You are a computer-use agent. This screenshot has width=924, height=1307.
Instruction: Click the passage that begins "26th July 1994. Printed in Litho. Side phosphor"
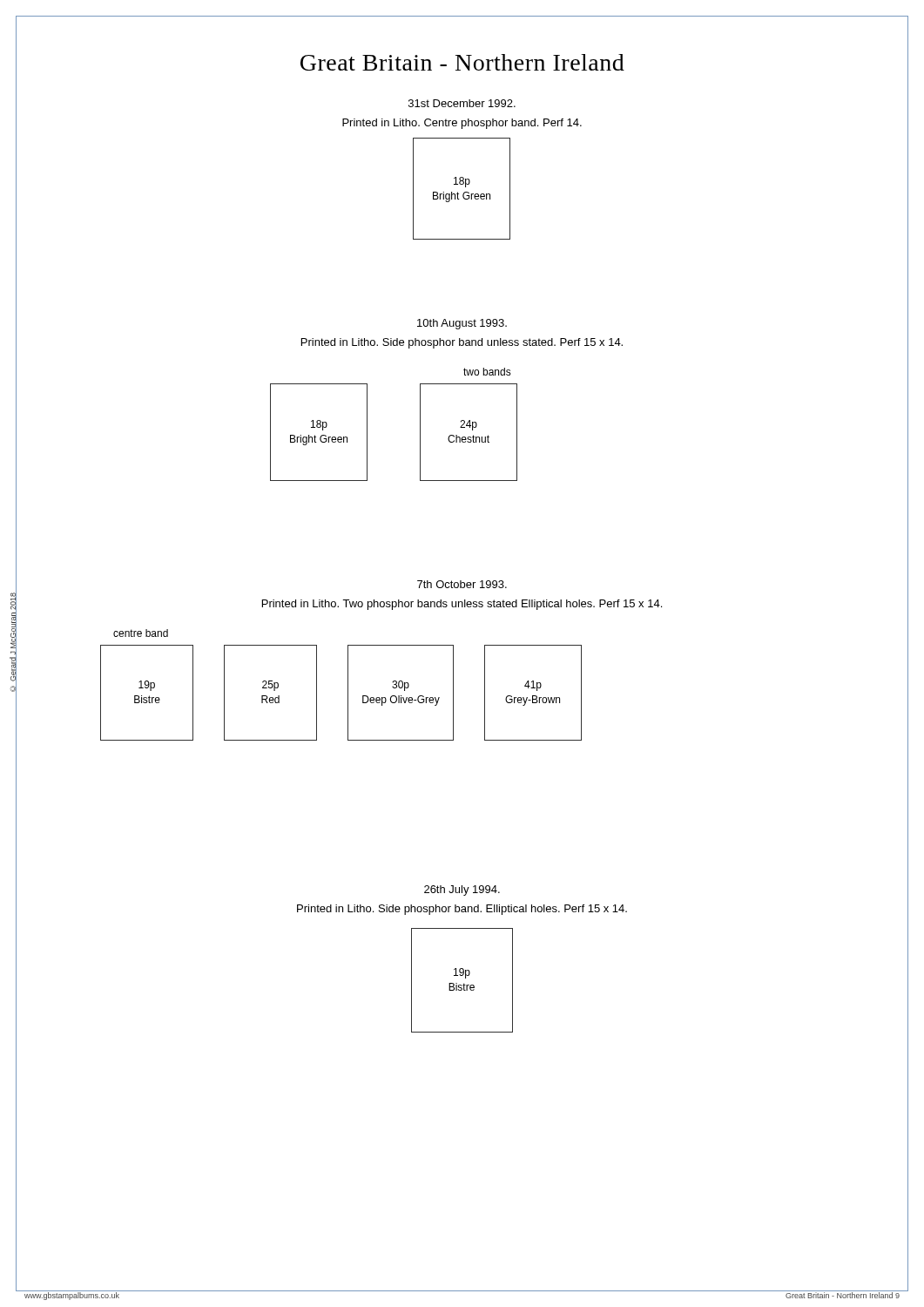462,899
